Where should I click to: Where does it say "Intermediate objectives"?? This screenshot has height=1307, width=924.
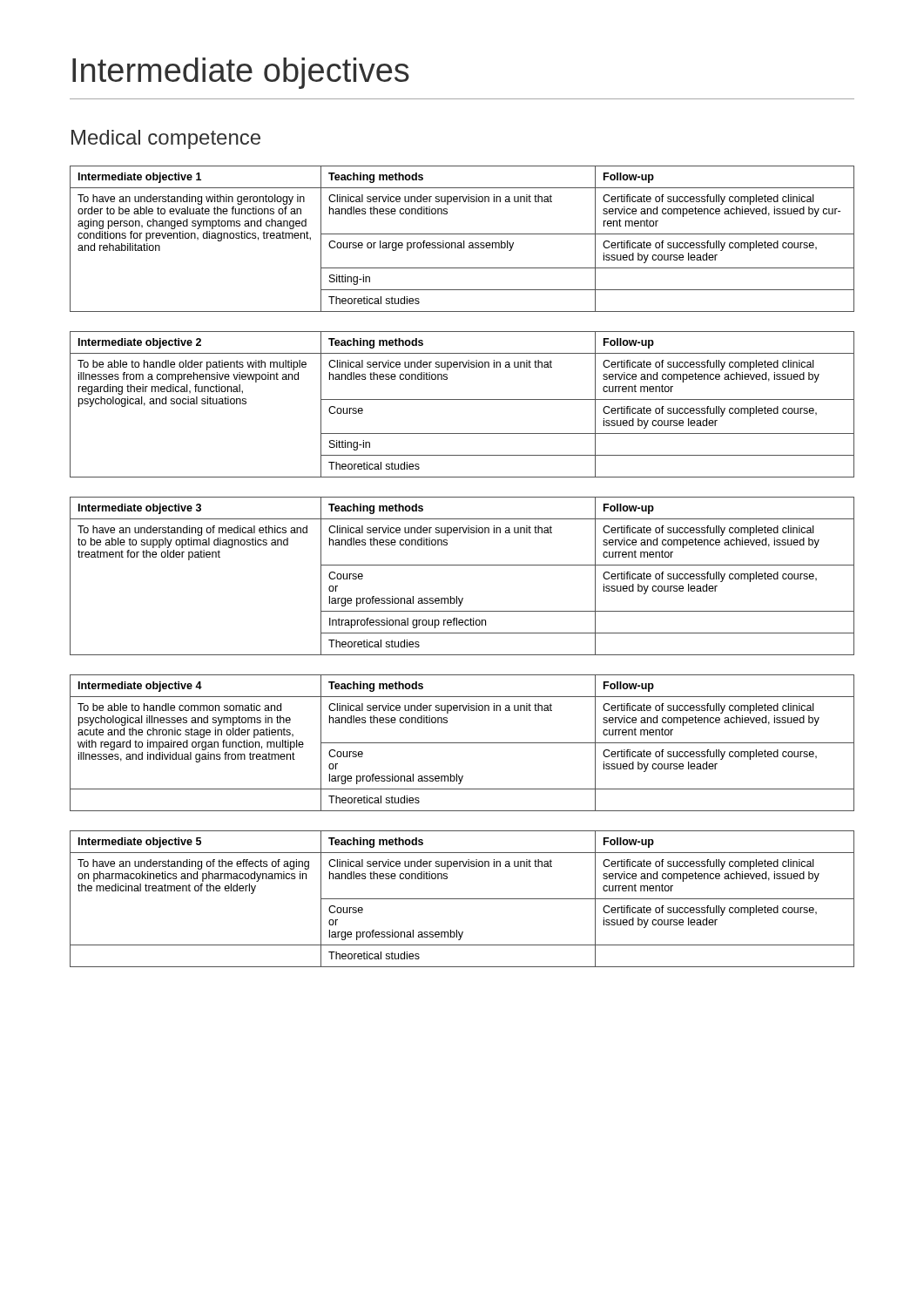[240, 71]
